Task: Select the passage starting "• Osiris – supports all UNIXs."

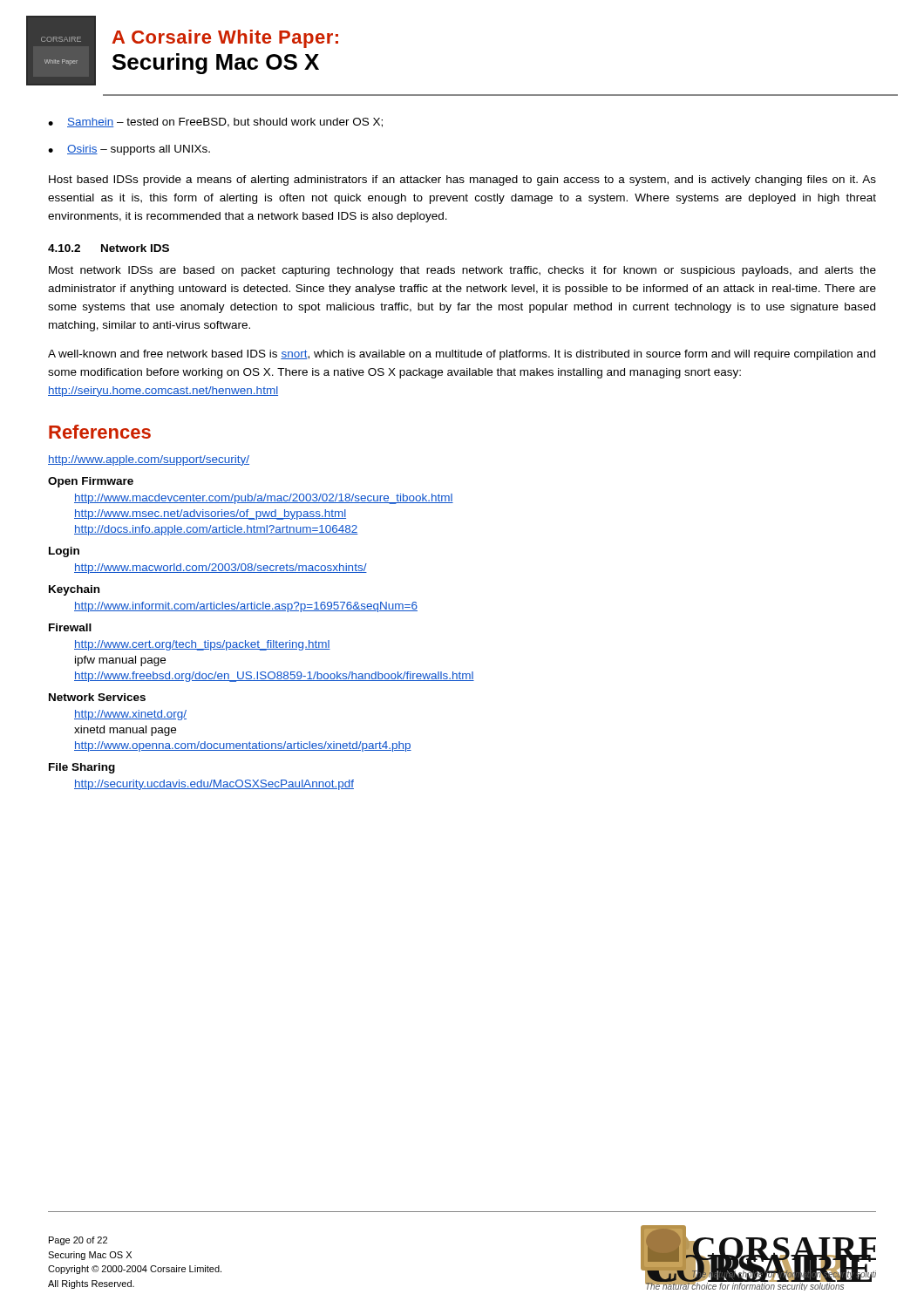Action: pyautogui.click(x=129, y=150)
